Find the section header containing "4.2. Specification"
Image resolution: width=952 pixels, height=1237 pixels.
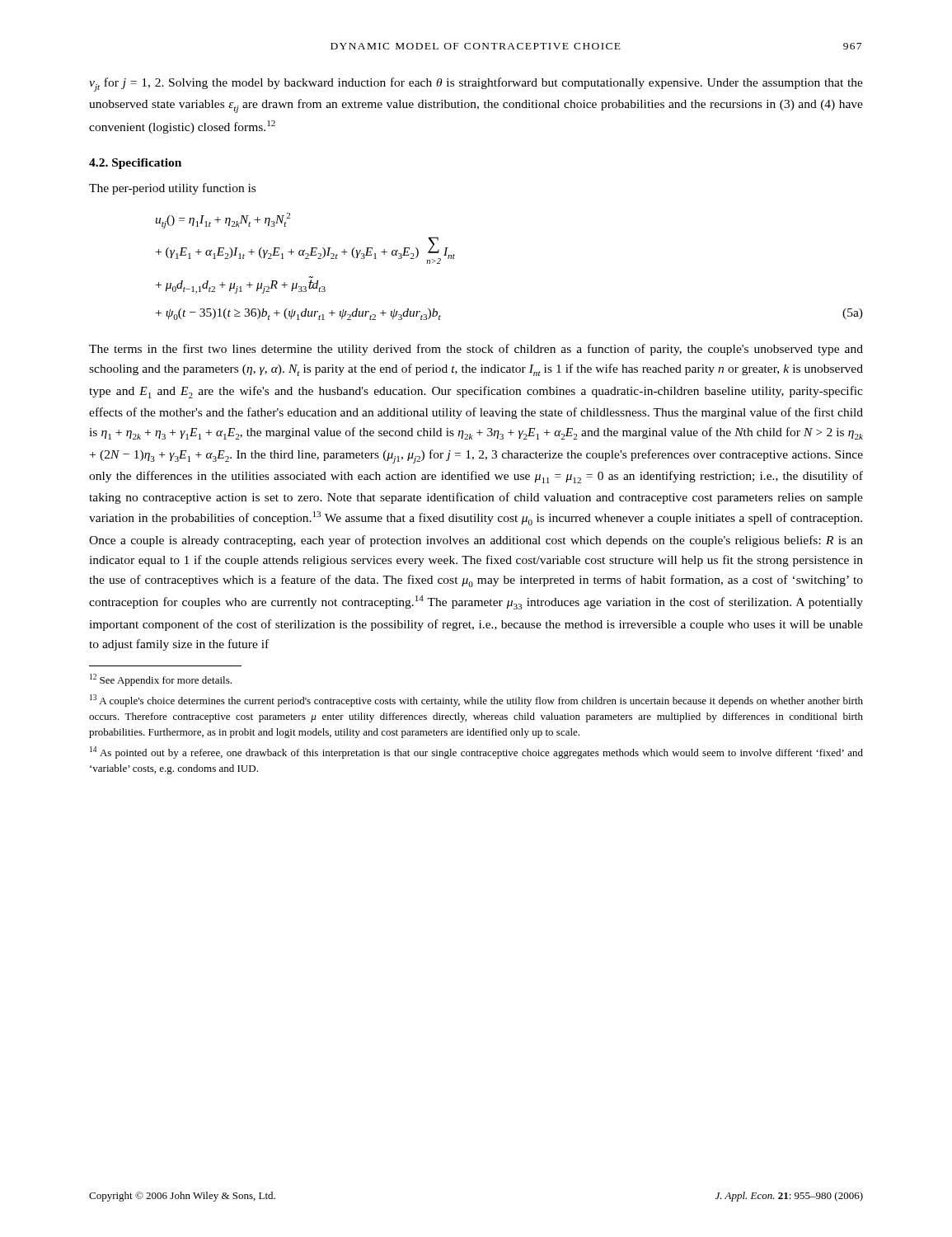135,162
